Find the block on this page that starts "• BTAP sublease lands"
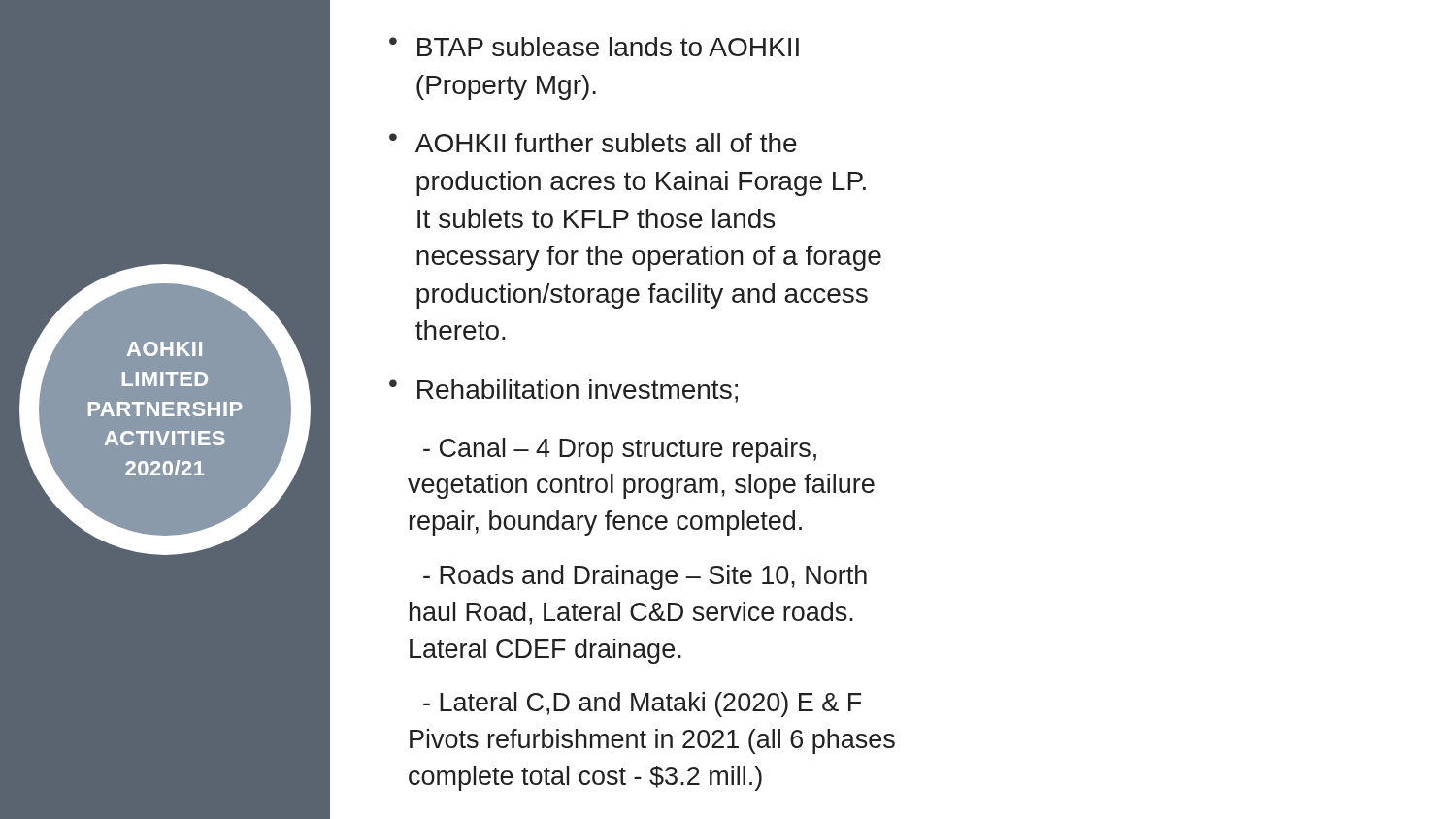1456x819 pixels. coord(595,67)
